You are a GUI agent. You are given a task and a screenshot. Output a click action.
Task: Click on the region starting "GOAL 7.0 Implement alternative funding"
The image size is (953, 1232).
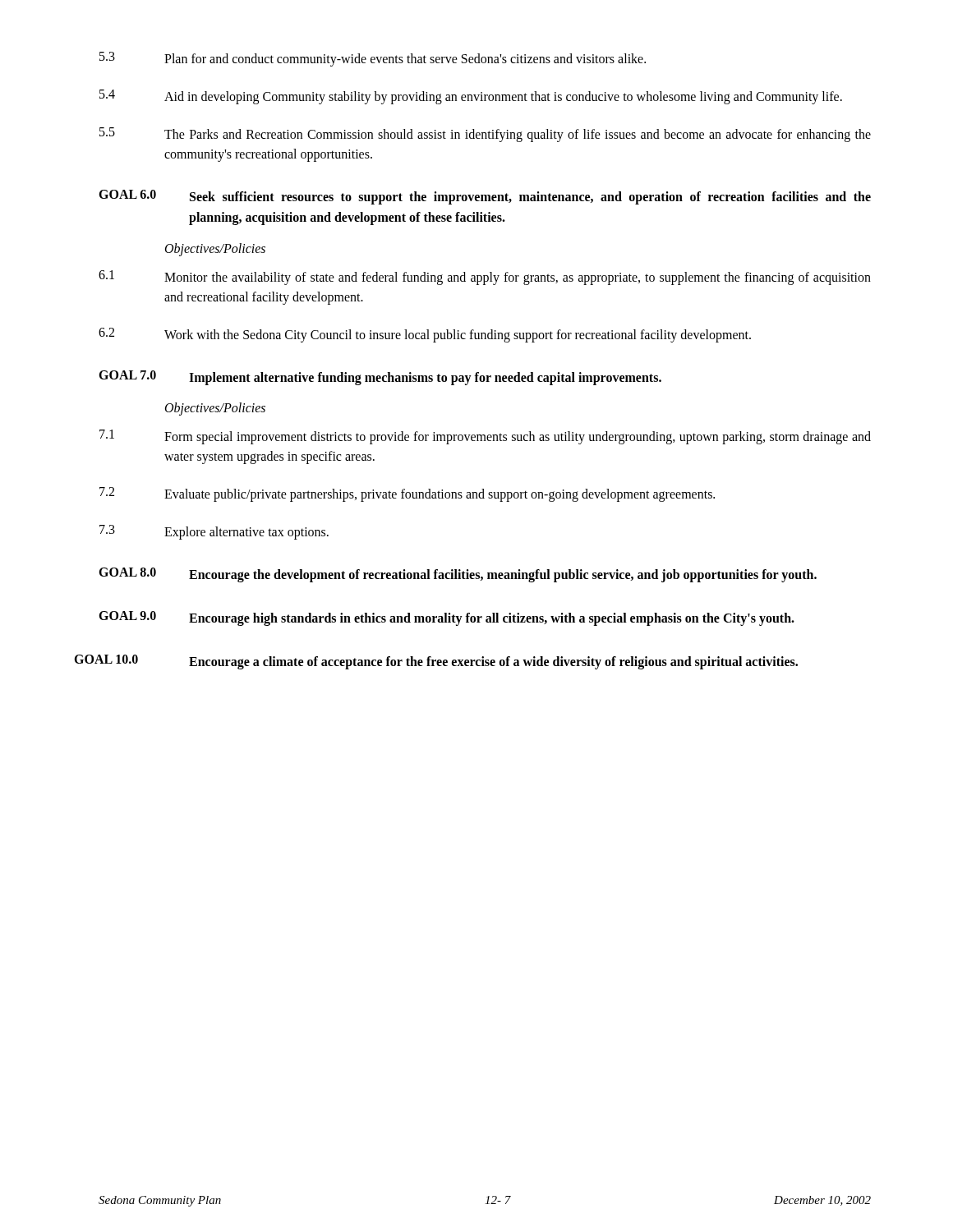(485, 378)
